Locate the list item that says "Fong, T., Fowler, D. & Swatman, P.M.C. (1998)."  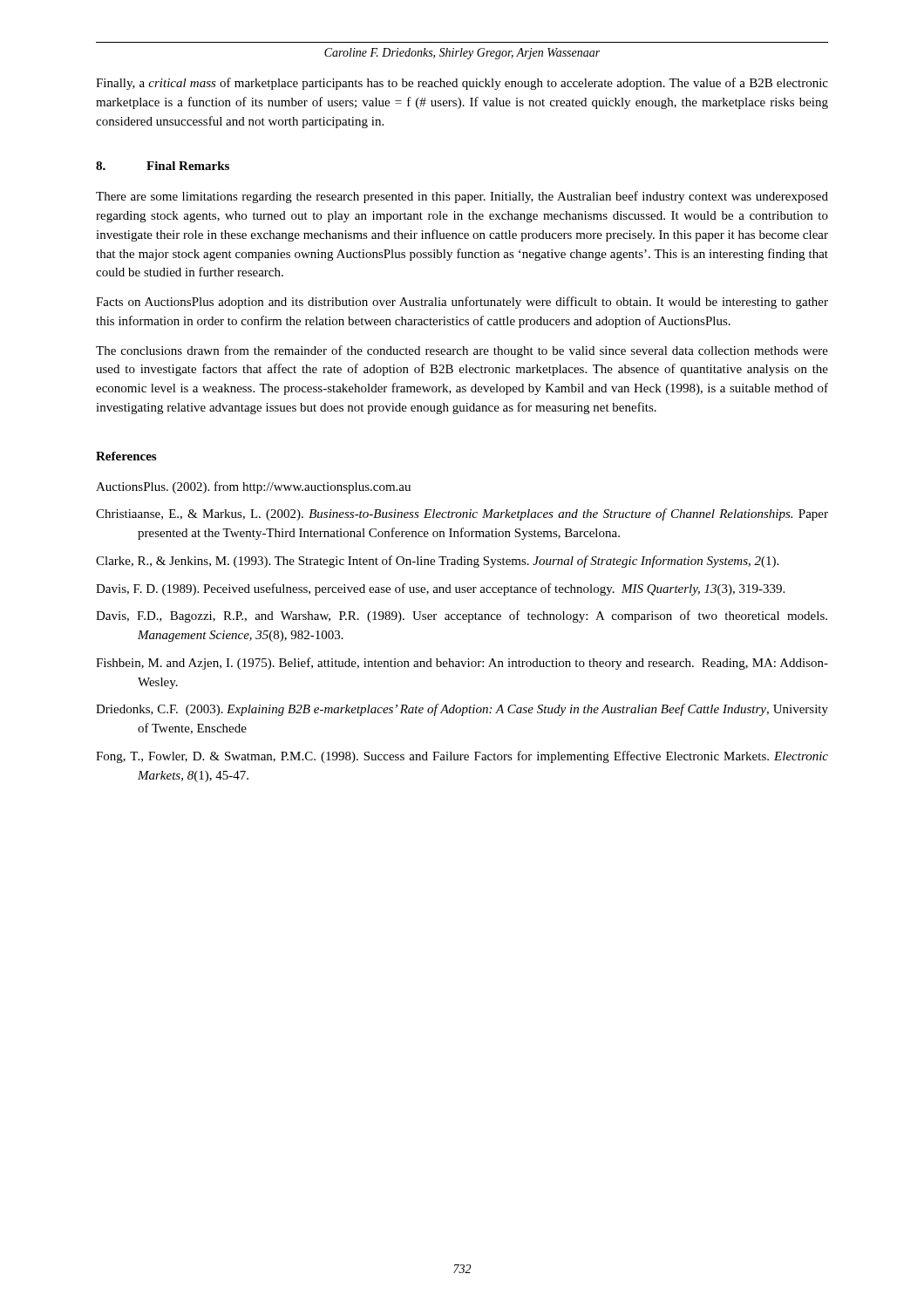click(462, 765)
